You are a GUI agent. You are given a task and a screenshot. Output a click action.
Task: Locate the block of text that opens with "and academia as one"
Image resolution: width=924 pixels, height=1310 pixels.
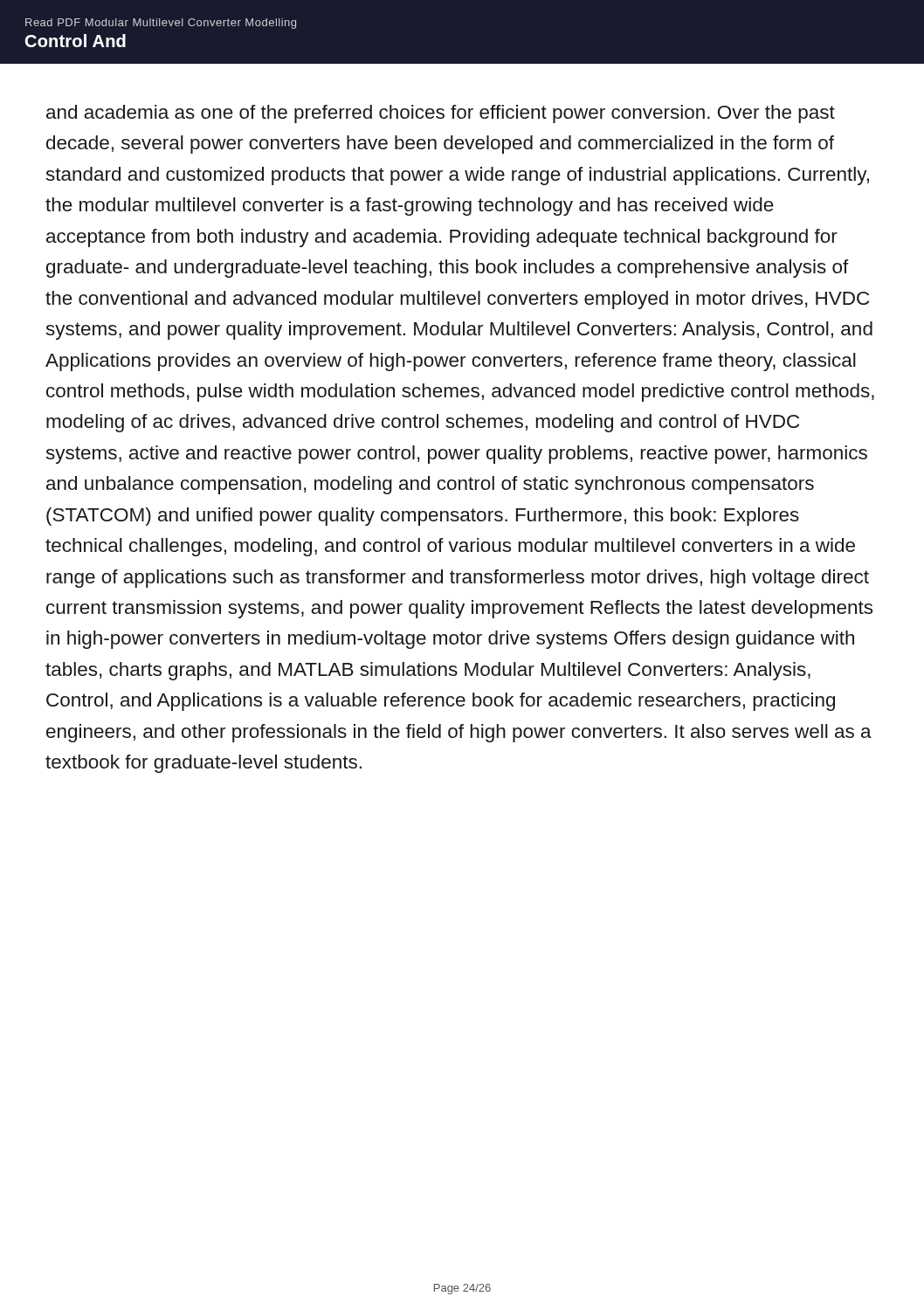(x=460, y=437)
